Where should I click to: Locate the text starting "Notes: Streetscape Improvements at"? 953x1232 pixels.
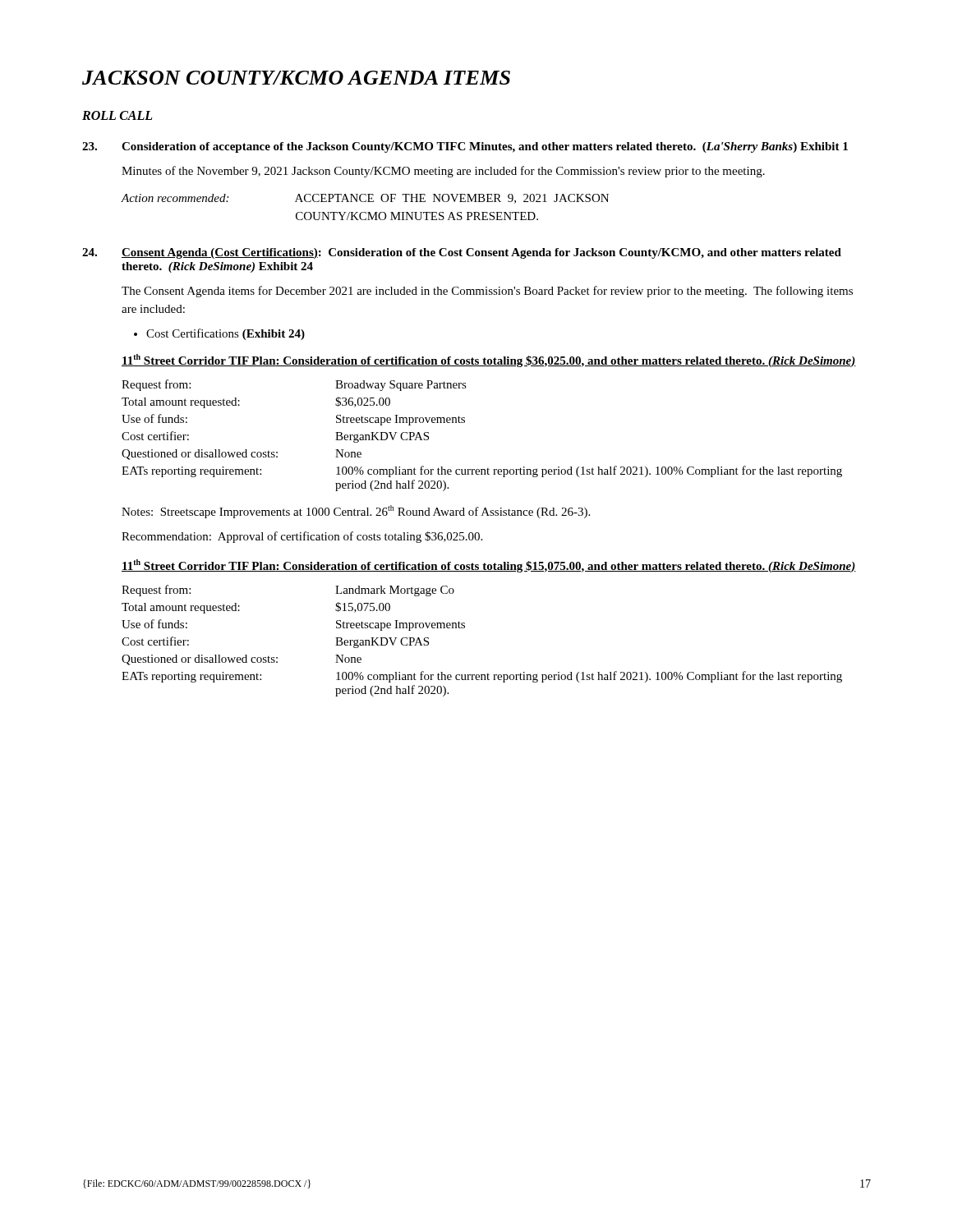tap(356, 510)
